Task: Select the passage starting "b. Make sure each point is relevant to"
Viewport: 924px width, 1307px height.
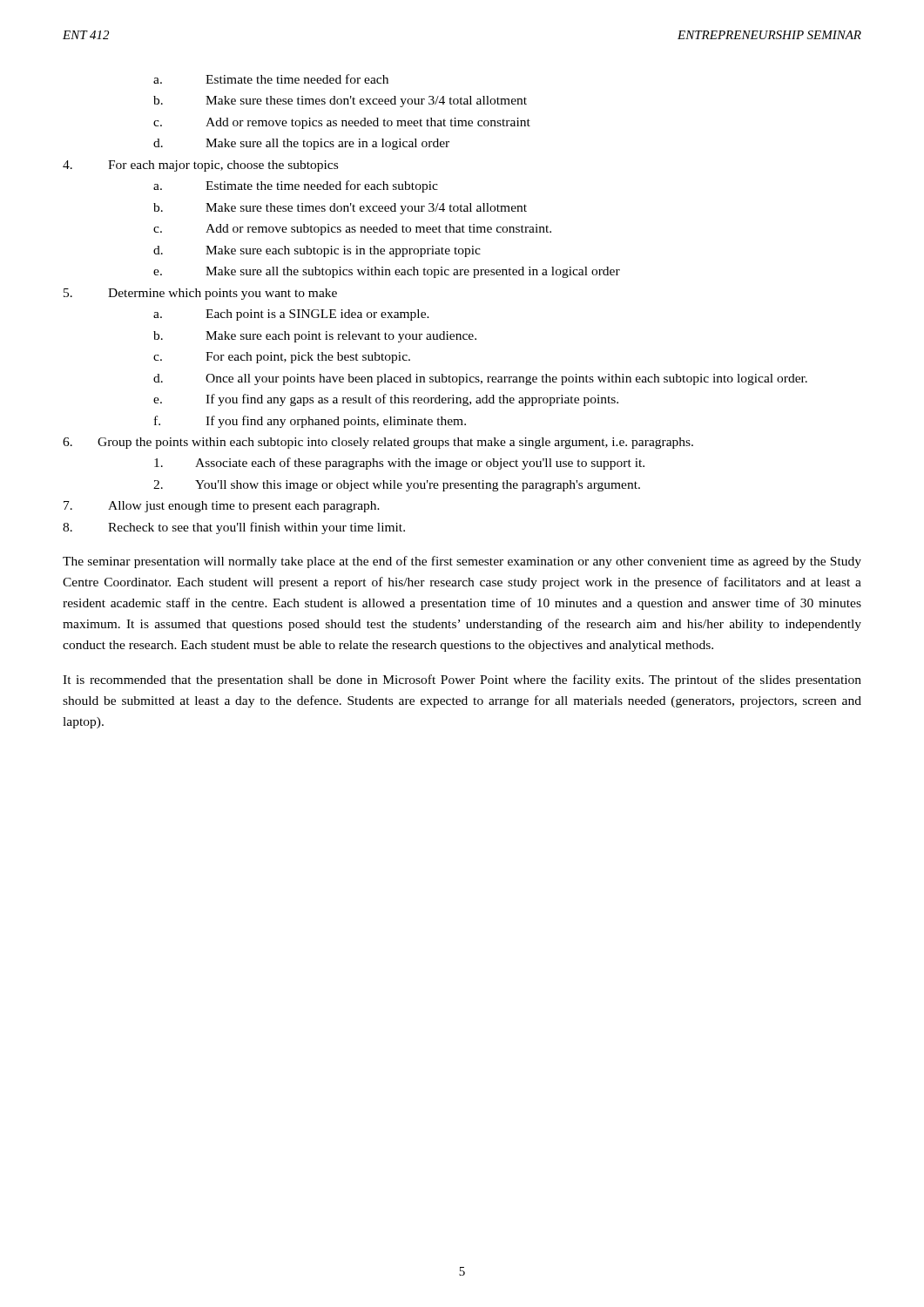Action: click(315, 335)
